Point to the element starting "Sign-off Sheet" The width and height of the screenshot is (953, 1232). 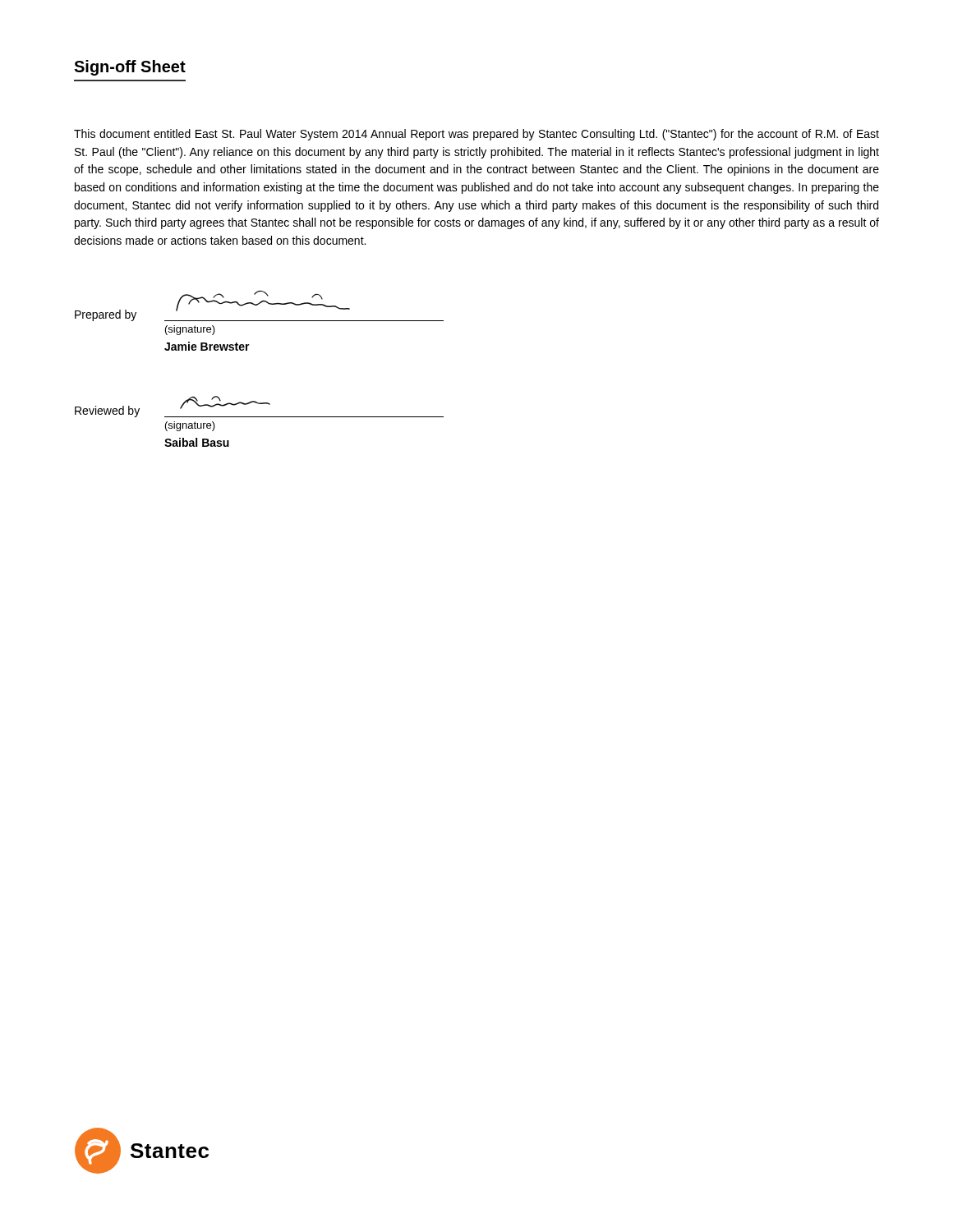[x=130, y=69]
